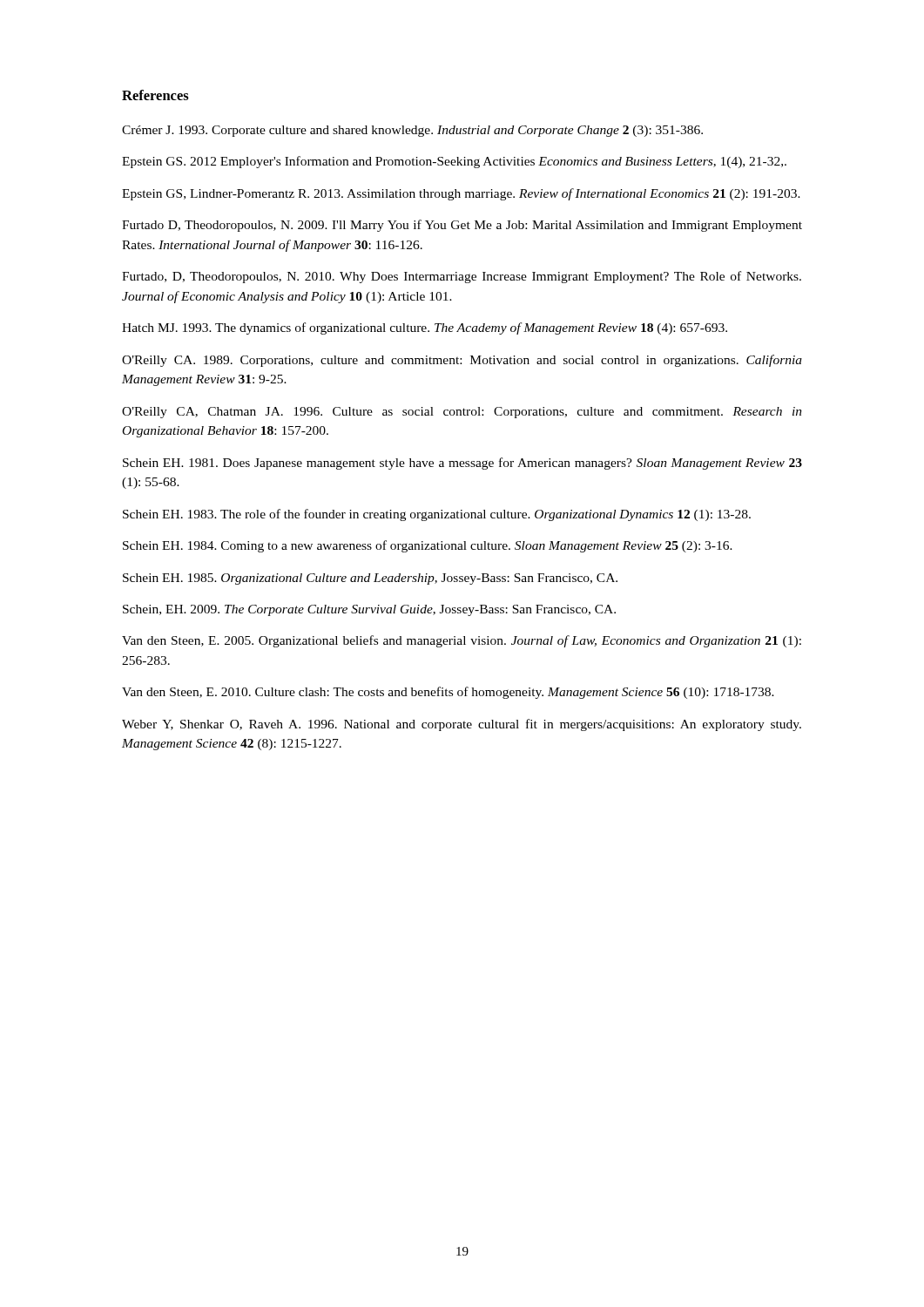Find the text block starting "Schein EH. 1984. Coming to a"

pyautogui.click(x=427, y=545)
